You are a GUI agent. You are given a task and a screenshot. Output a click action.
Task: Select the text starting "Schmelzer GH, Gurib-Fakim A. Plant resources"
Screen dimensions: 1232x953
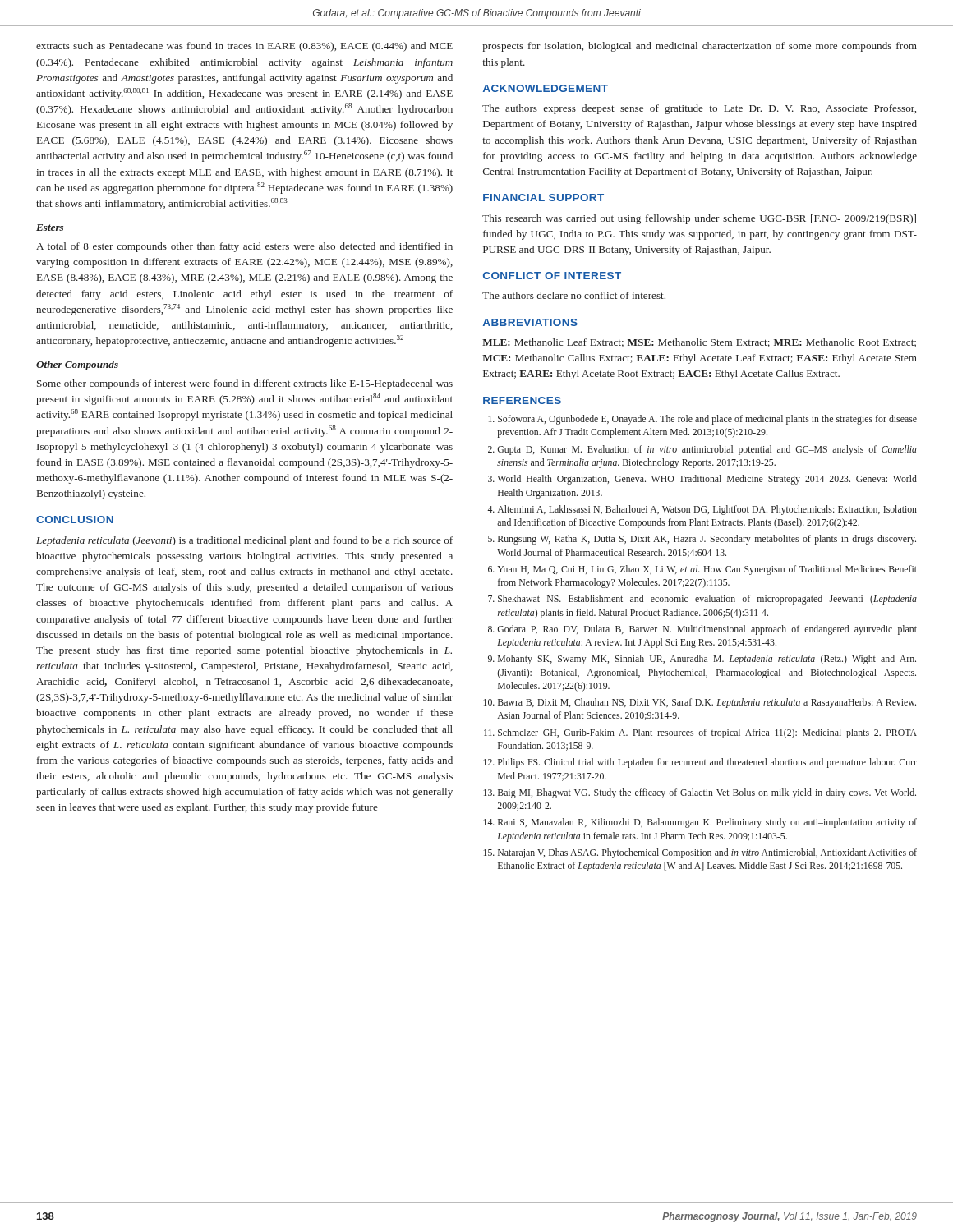[x=707, y=739]
